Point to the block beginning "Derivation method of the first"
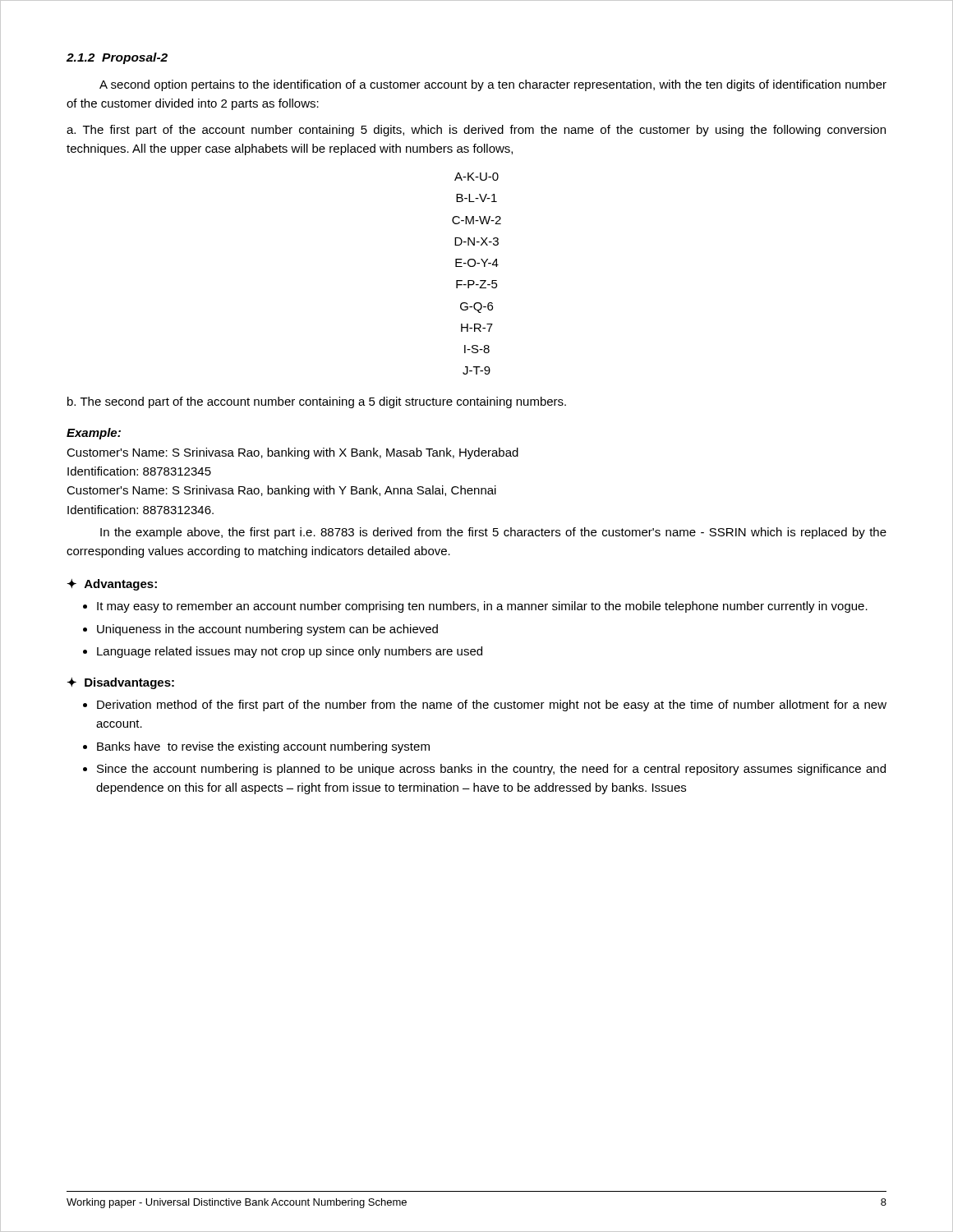The height and width of the screenshot is (1232, 953). coord(491,714)
